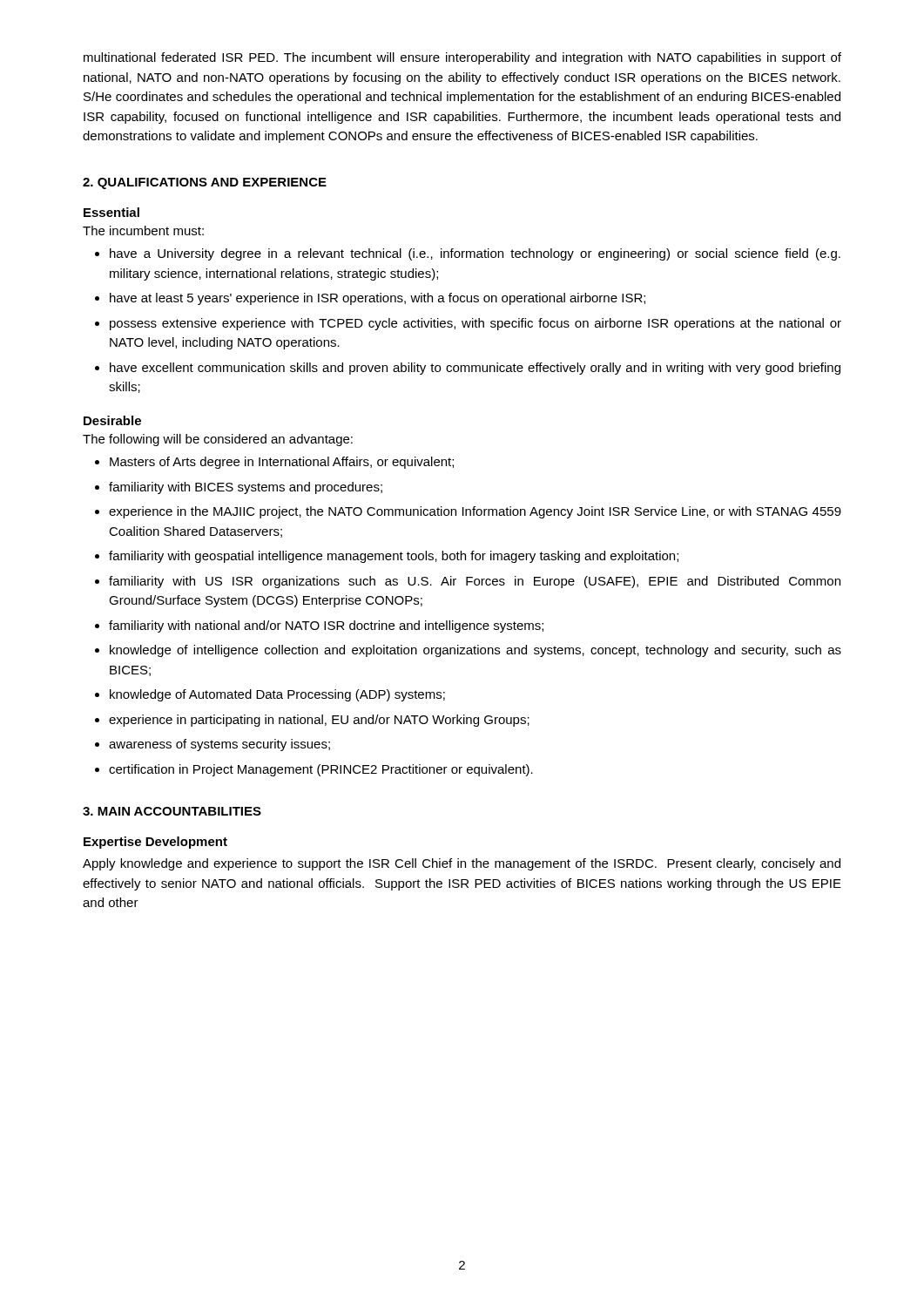Point to "The incumbent must:"
924x1307 pixels.
click(144, 230)
